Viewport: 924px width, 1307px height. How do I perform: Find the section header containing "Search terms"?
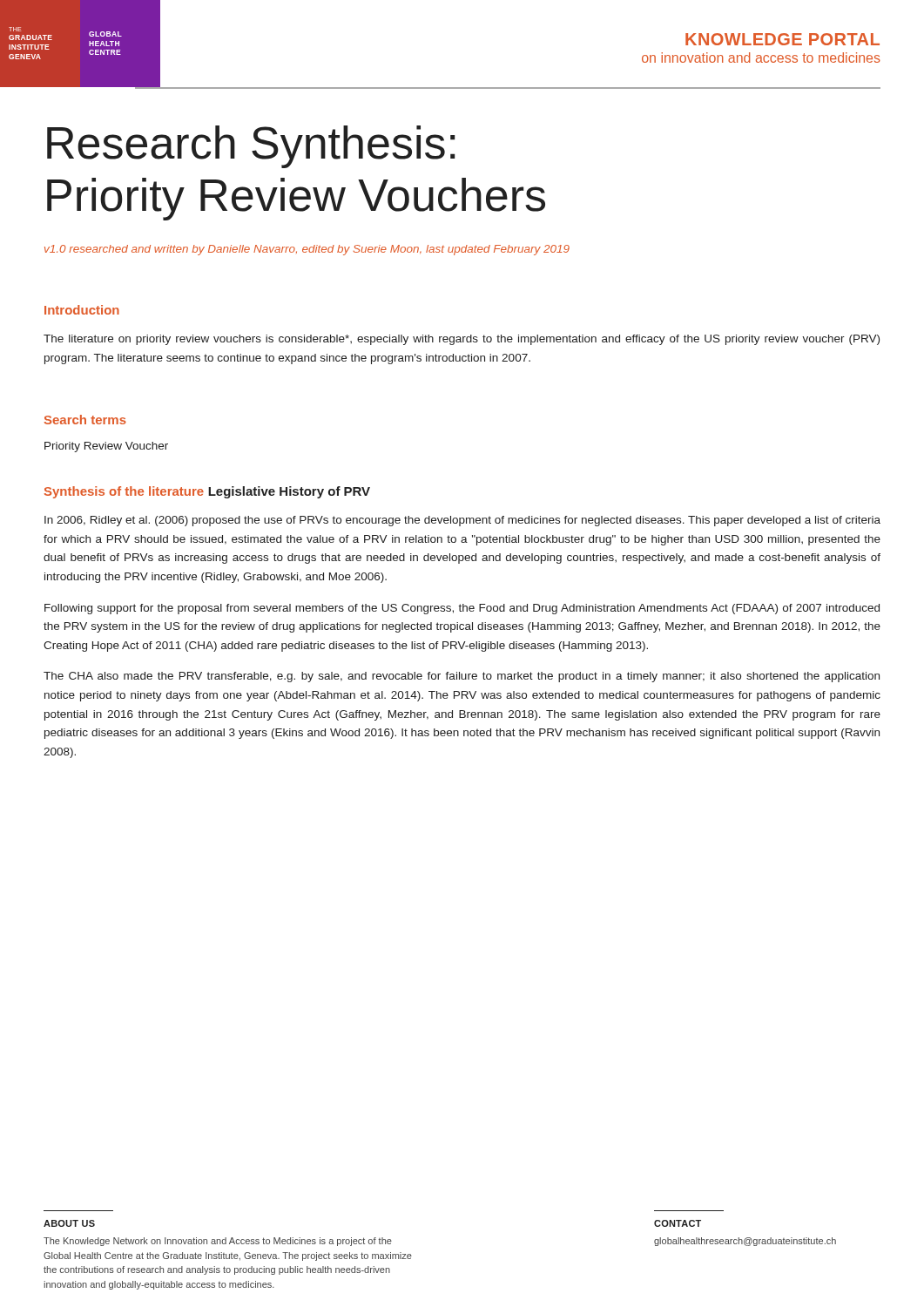85,420
